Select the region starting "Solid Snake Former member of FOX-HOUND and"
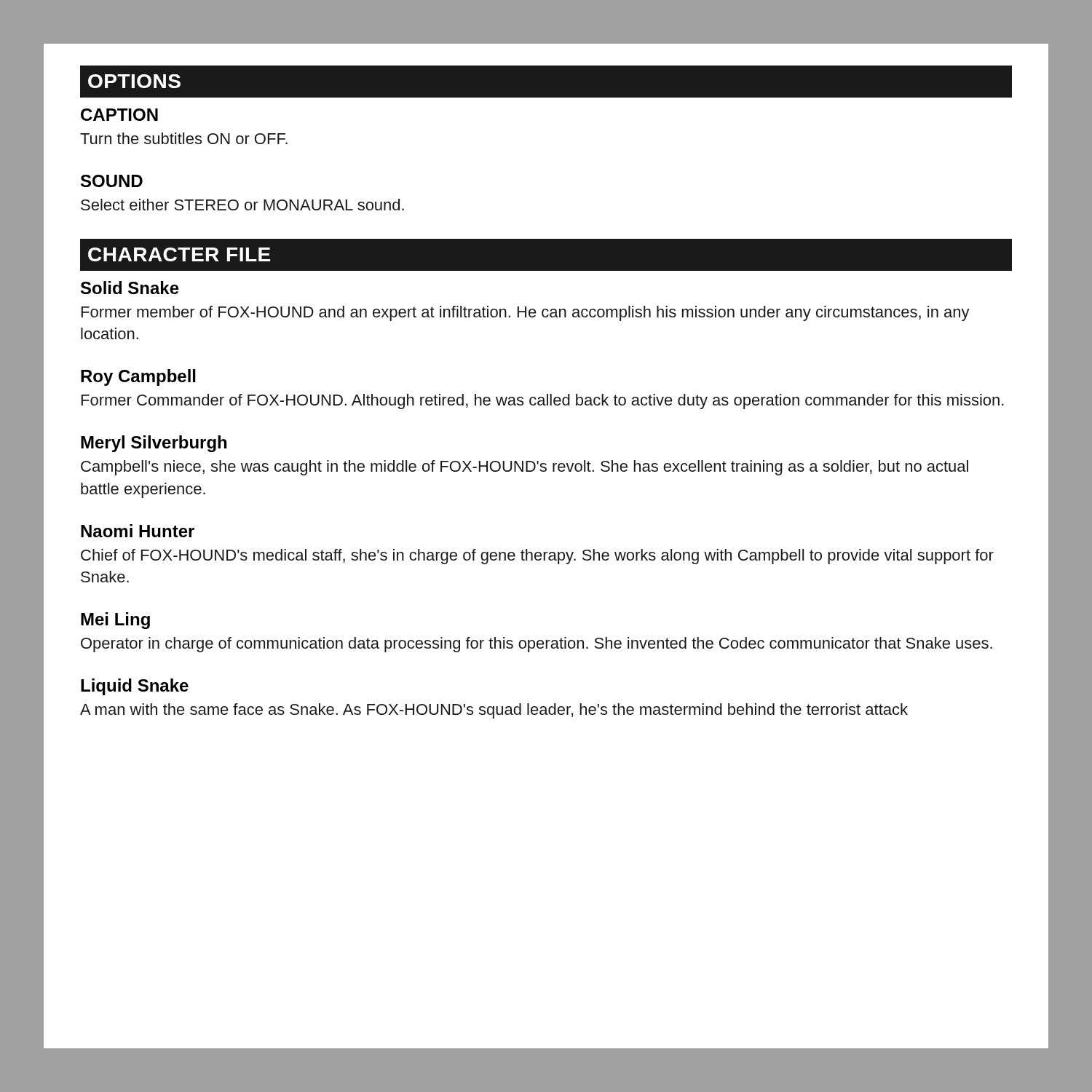Screen dimensions: 1092x1092 [x=546, y=312]
